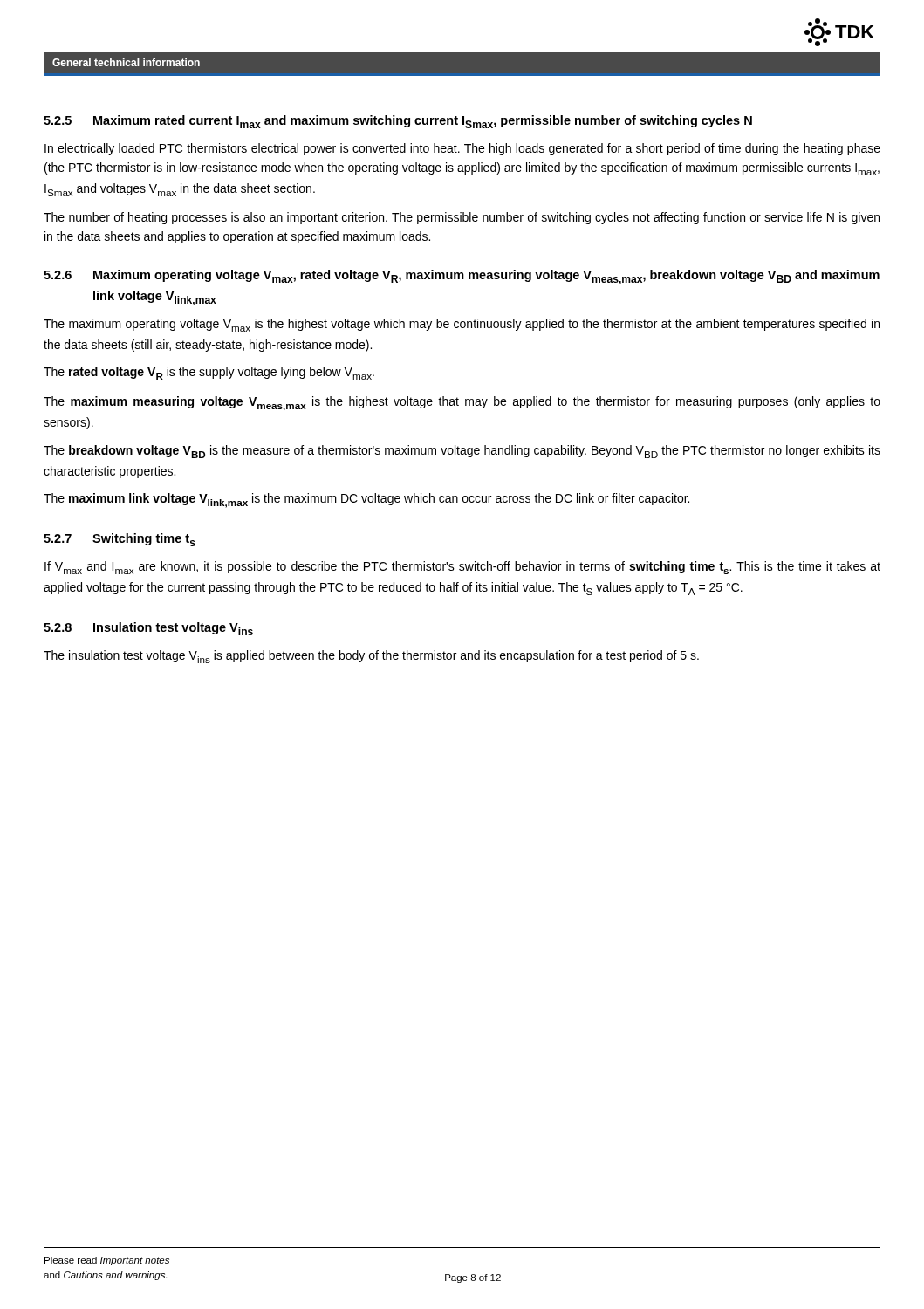
Task: Locate the block of text that opens with "The insulation test voltage Vins"
Action: [372, 657]
